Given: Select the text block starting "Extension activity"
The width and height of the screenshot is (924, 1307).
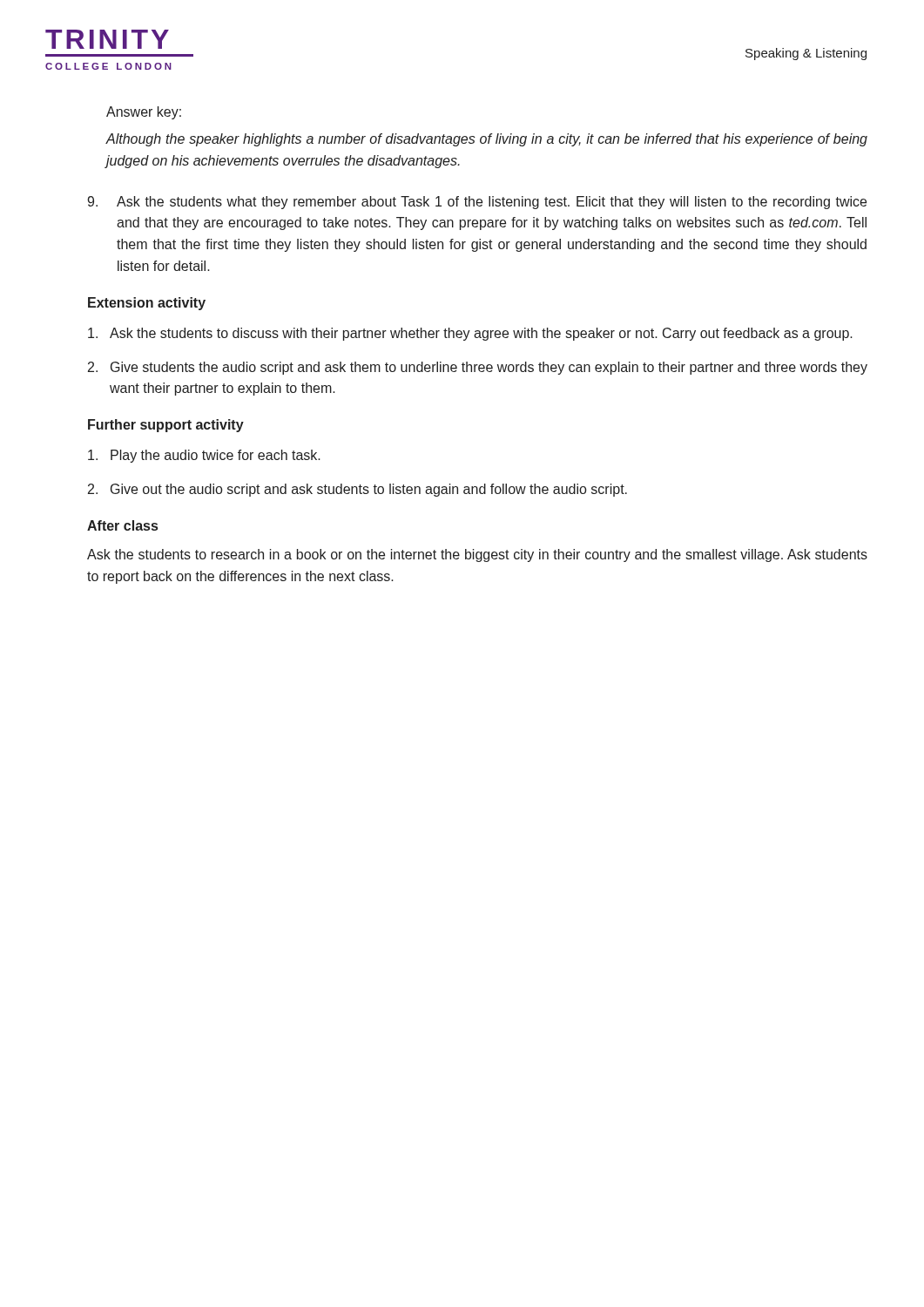Looking at the screenshot, I should coord(146,303).
